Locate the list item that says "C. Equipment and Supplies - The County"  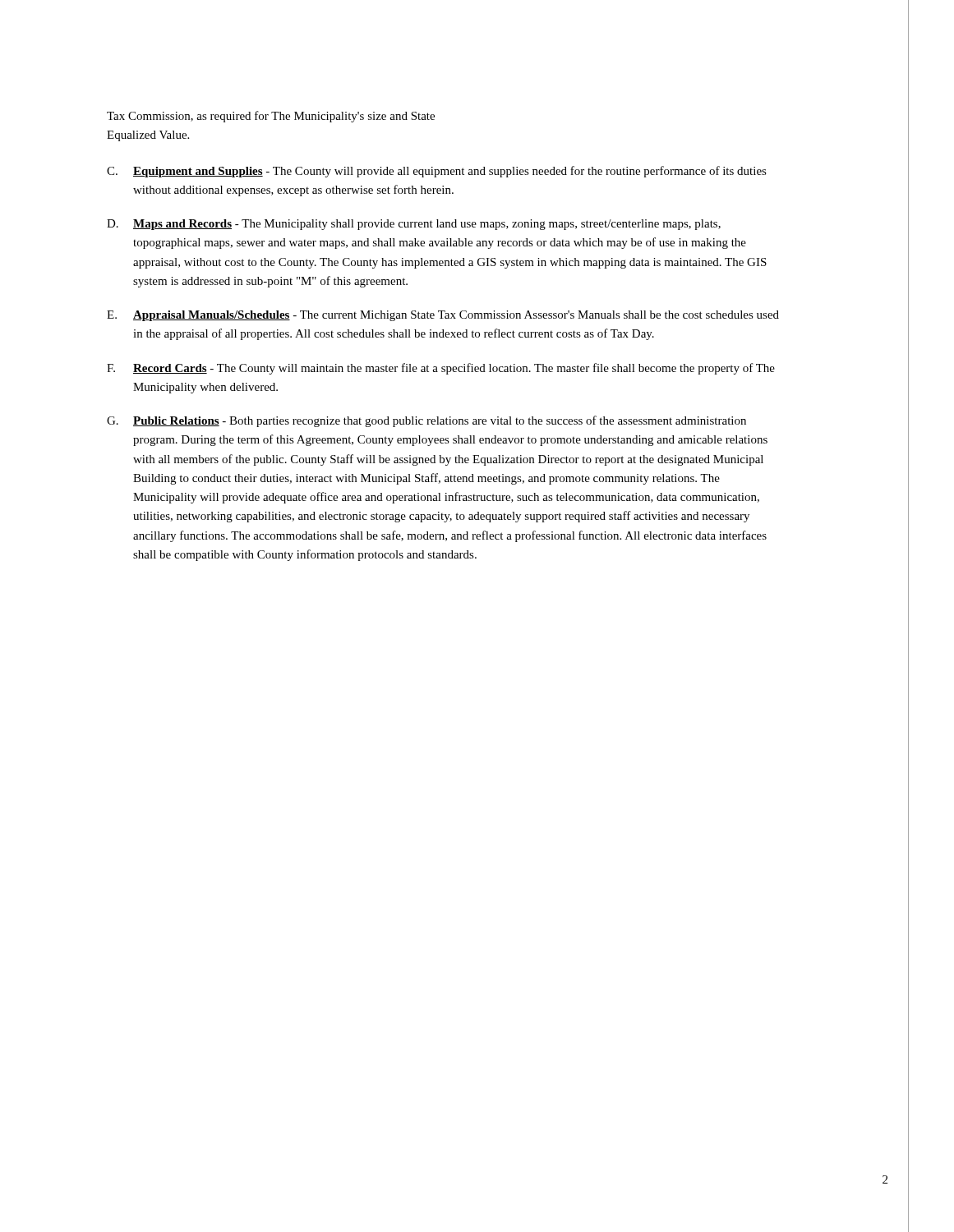(x=444, y=180)
